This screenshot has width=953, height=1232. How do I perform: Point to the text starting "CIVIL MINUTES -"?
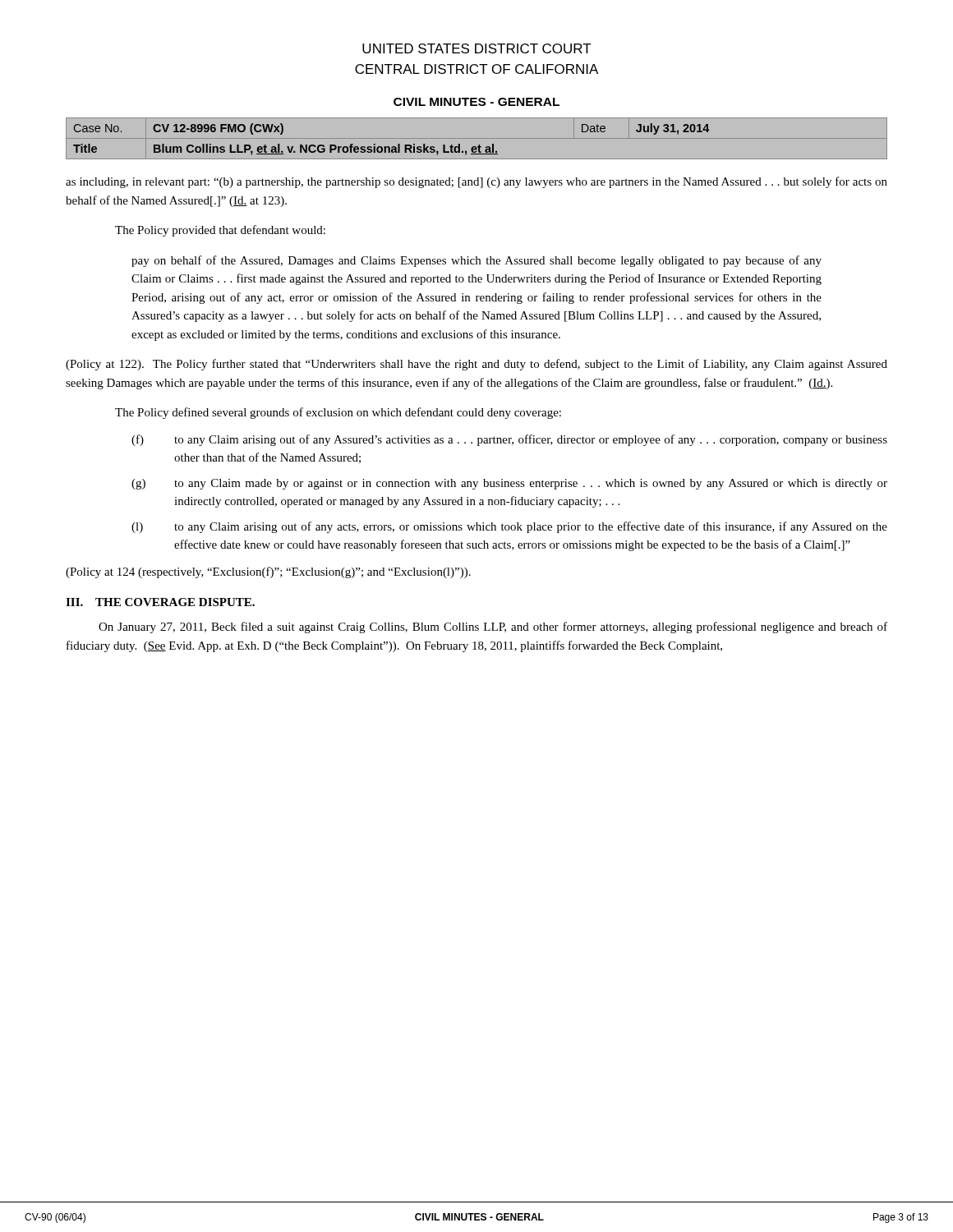click(476, 102)
